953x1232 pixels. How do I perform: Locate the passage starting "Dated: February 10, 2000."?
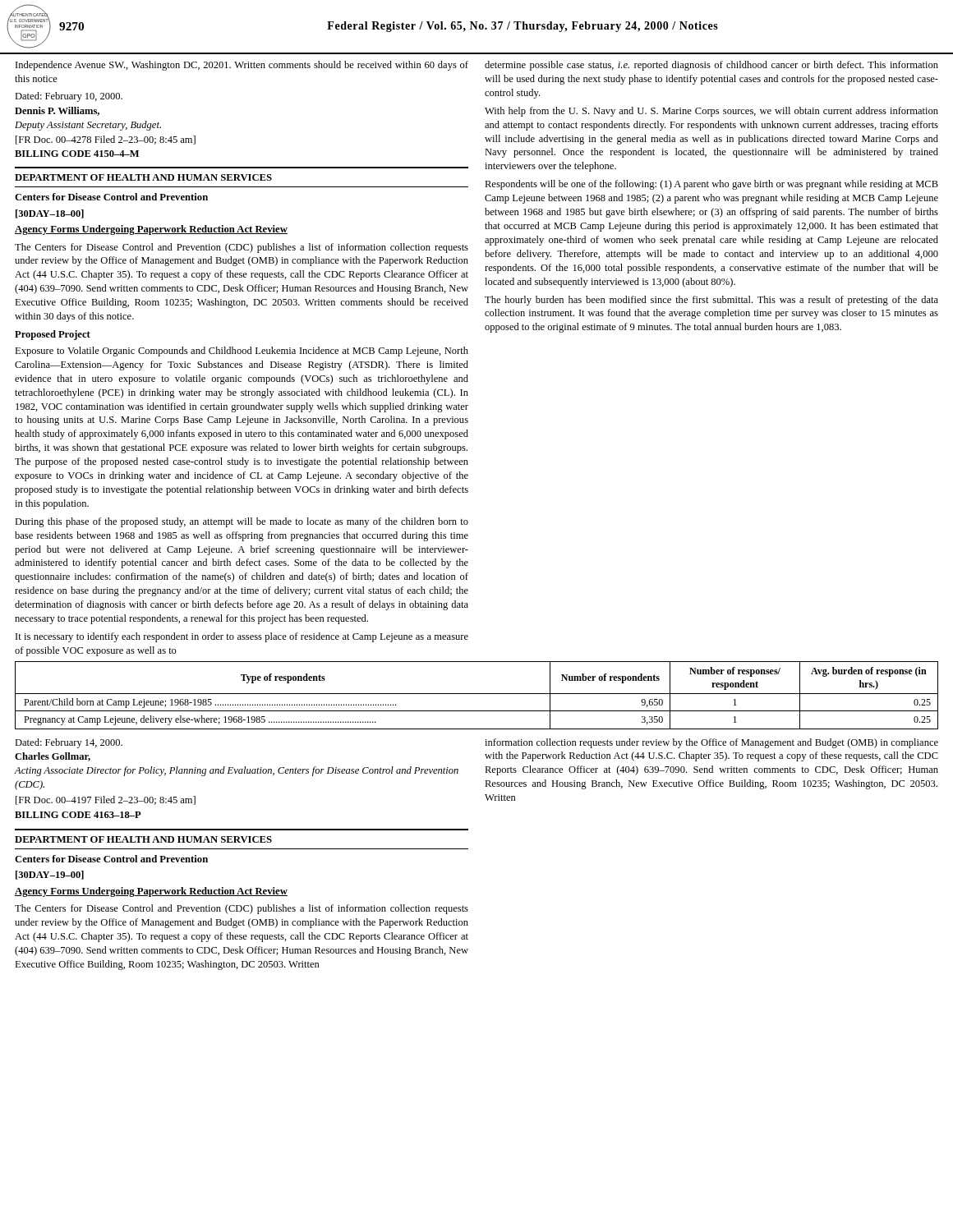pos(69,96)
